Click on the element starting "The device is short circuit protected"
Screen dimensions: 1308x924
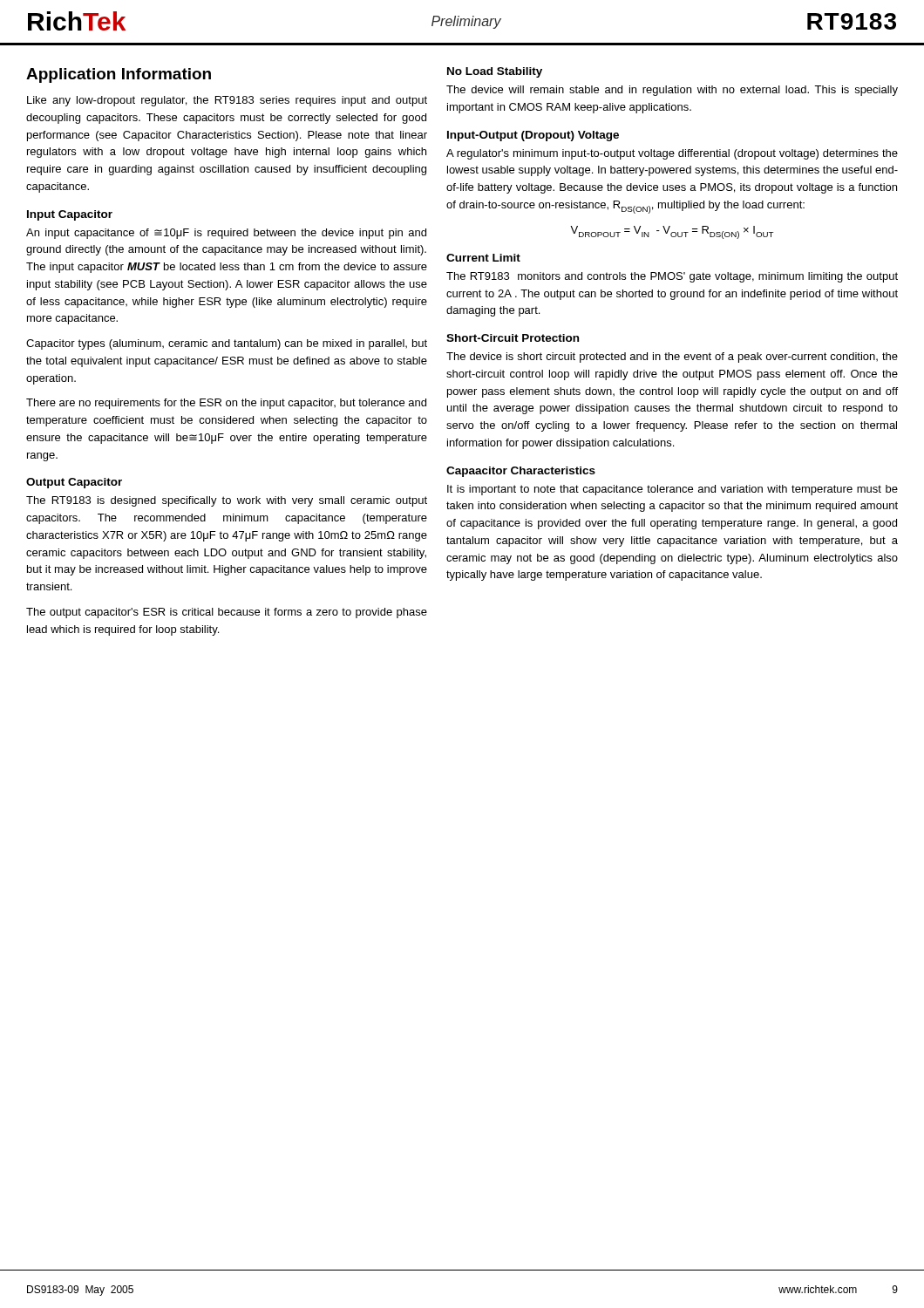pyautogui.click(x=672, y=399)
